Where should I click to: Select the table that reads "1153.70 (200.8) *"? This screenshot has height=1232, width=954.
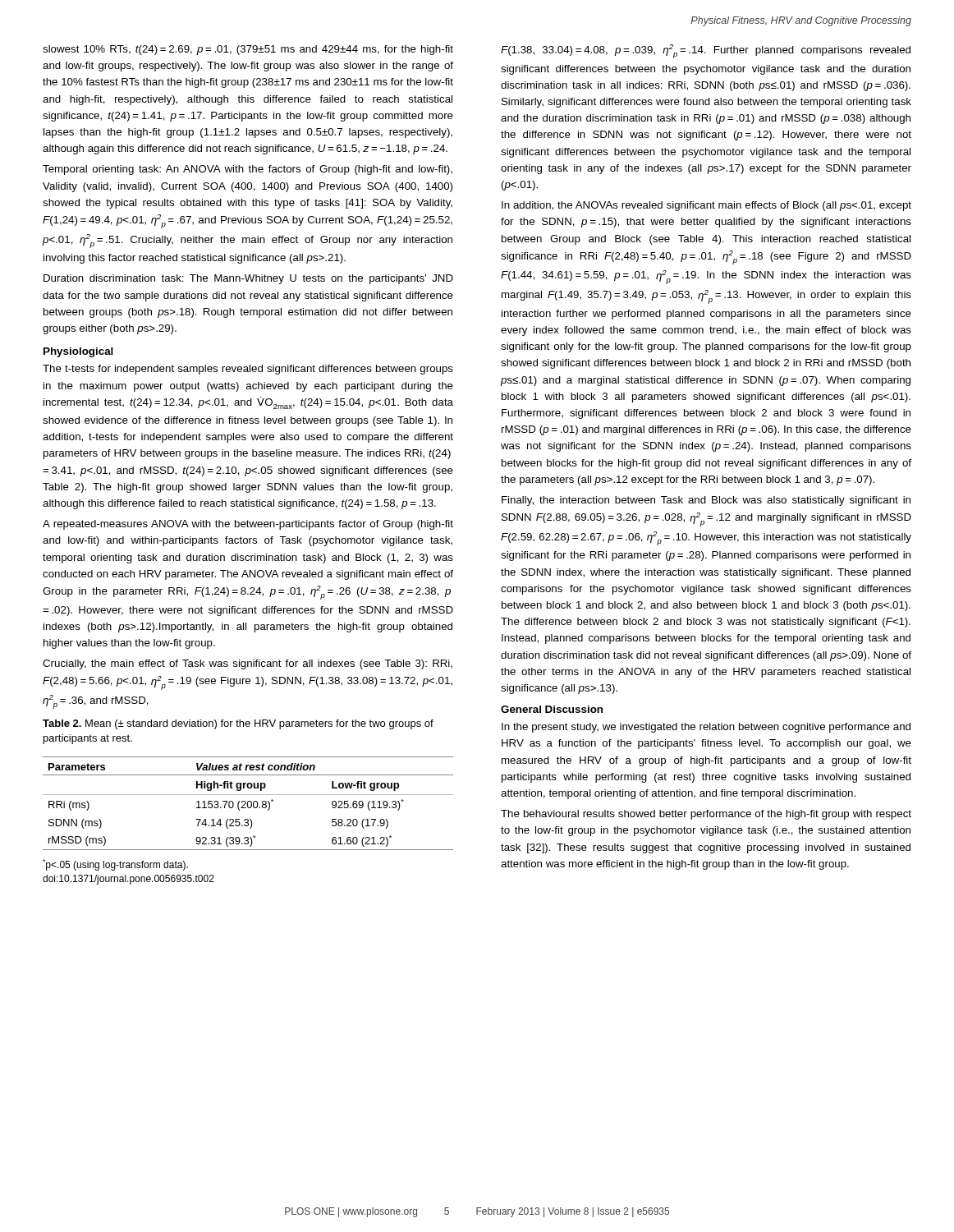pyautogui.click(x=248, y=803)
